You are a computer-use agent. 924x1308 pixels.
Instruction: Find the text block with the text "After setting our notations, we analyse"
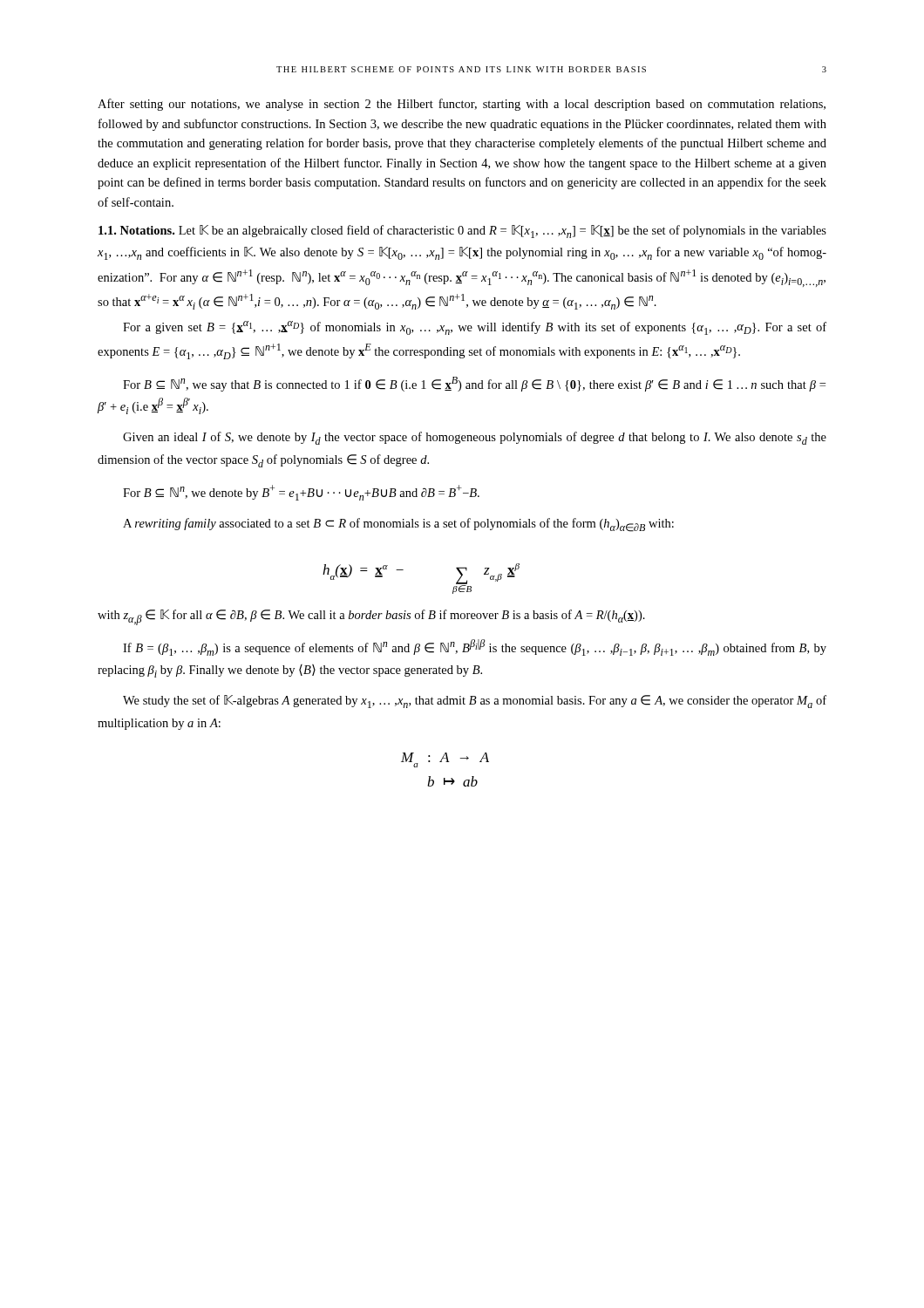click(462, 153)
